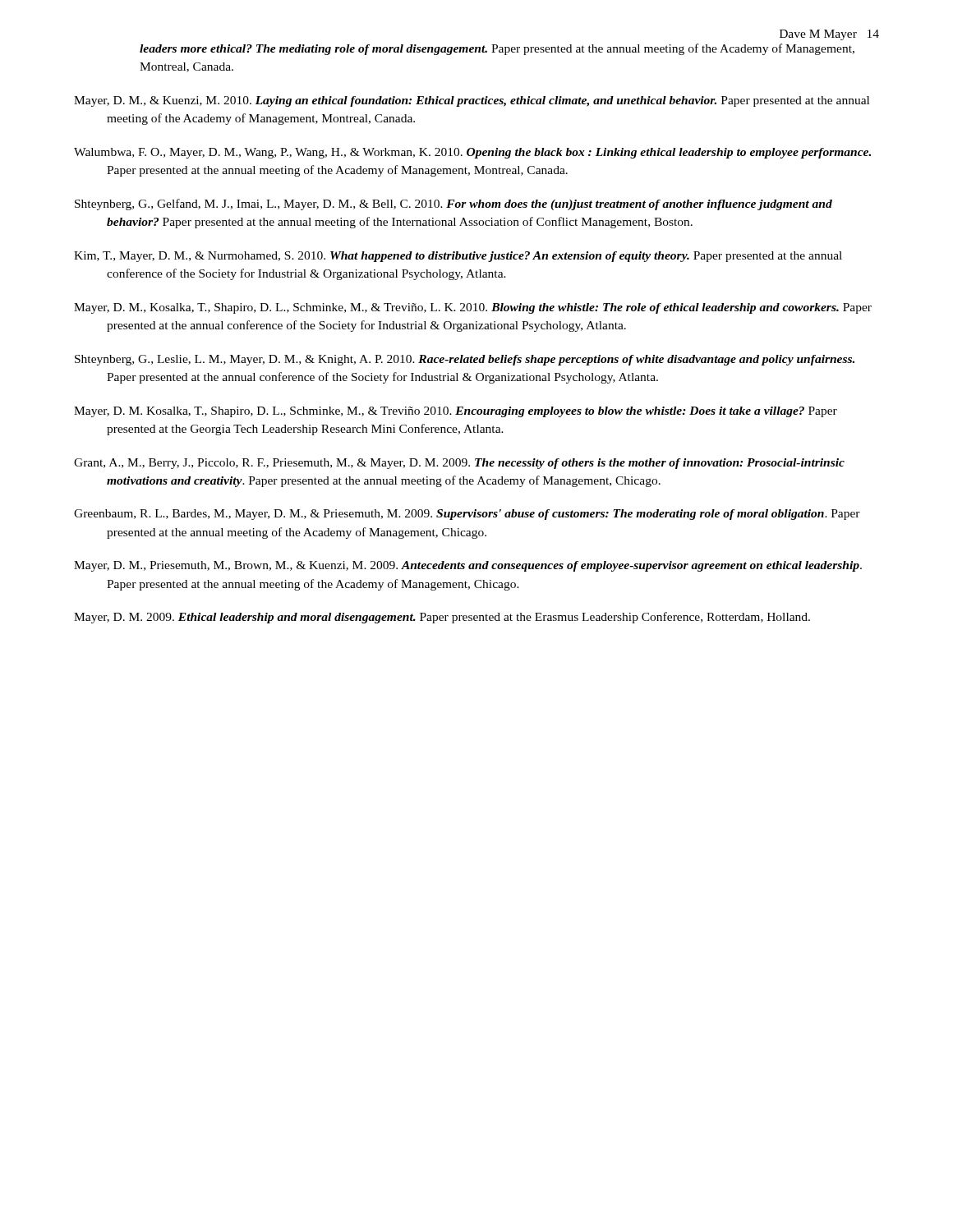Click on the list item that says "Mayer, D. M., Priesemuth, M., Brown, M., &"
The image size is (953, 1232).
tap(468, 574)
